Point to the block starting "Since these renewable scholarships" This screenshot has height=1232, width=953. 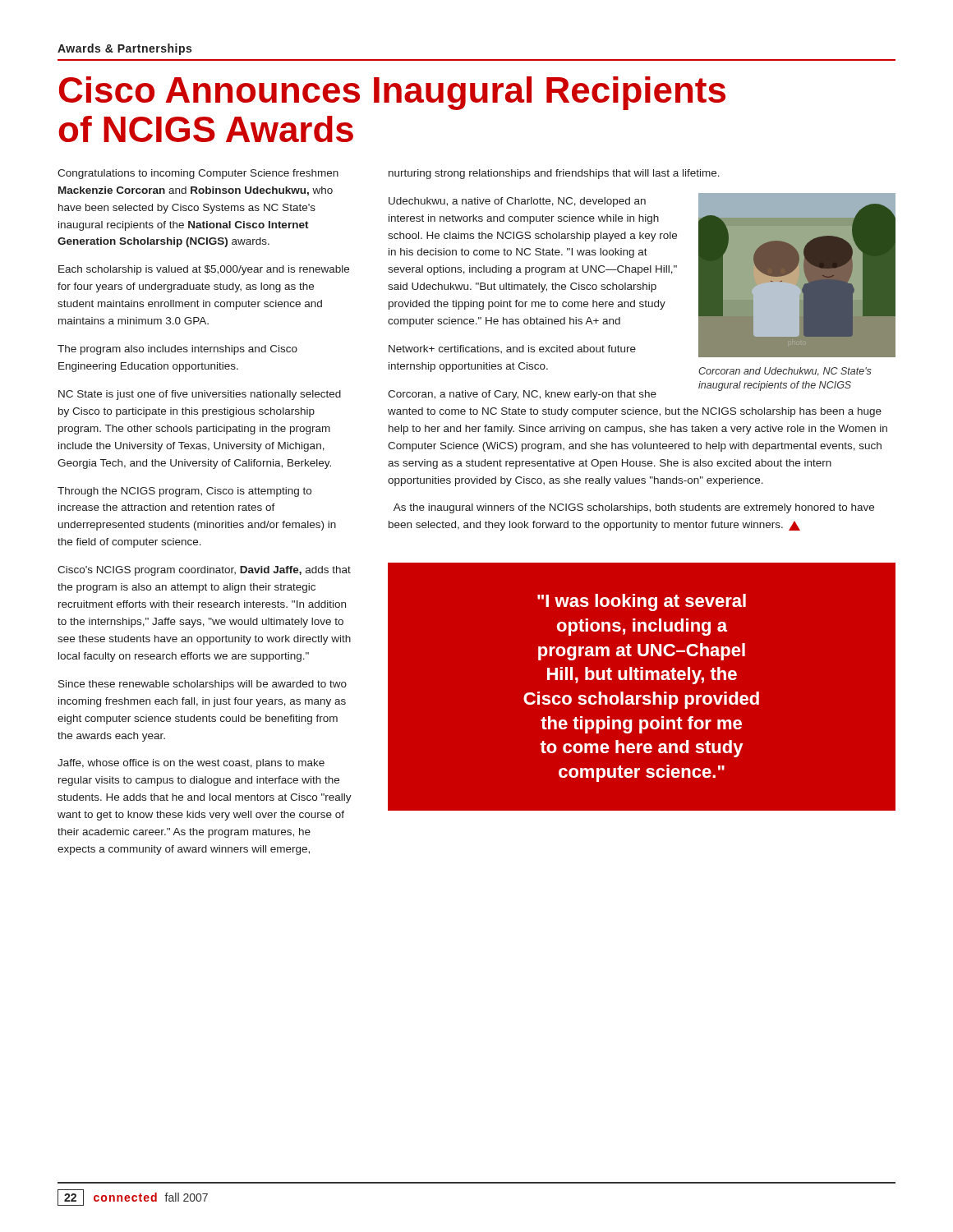point(202,709)
